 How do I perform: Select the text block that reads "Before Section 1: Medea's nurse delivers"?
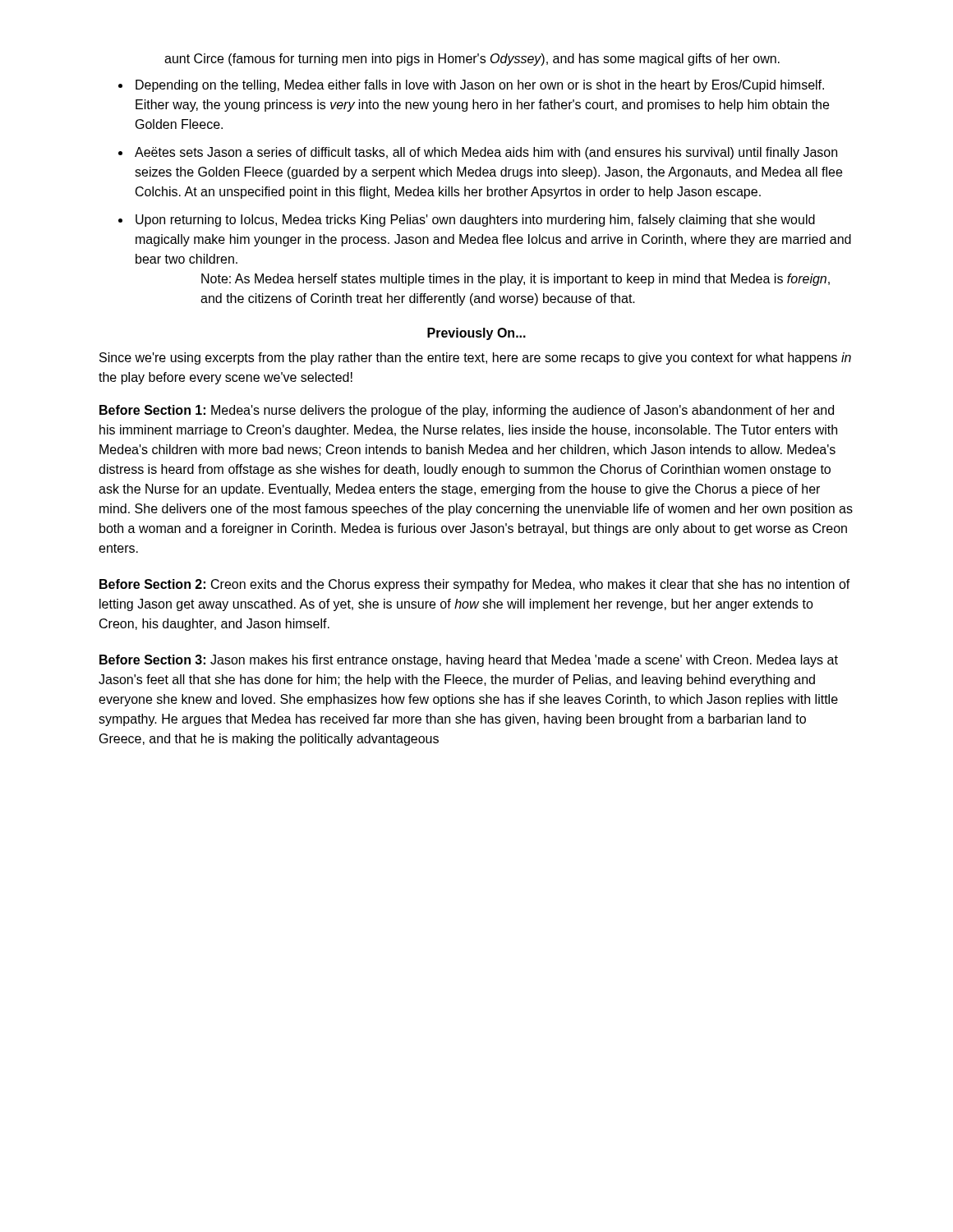[x=476, y=479]
